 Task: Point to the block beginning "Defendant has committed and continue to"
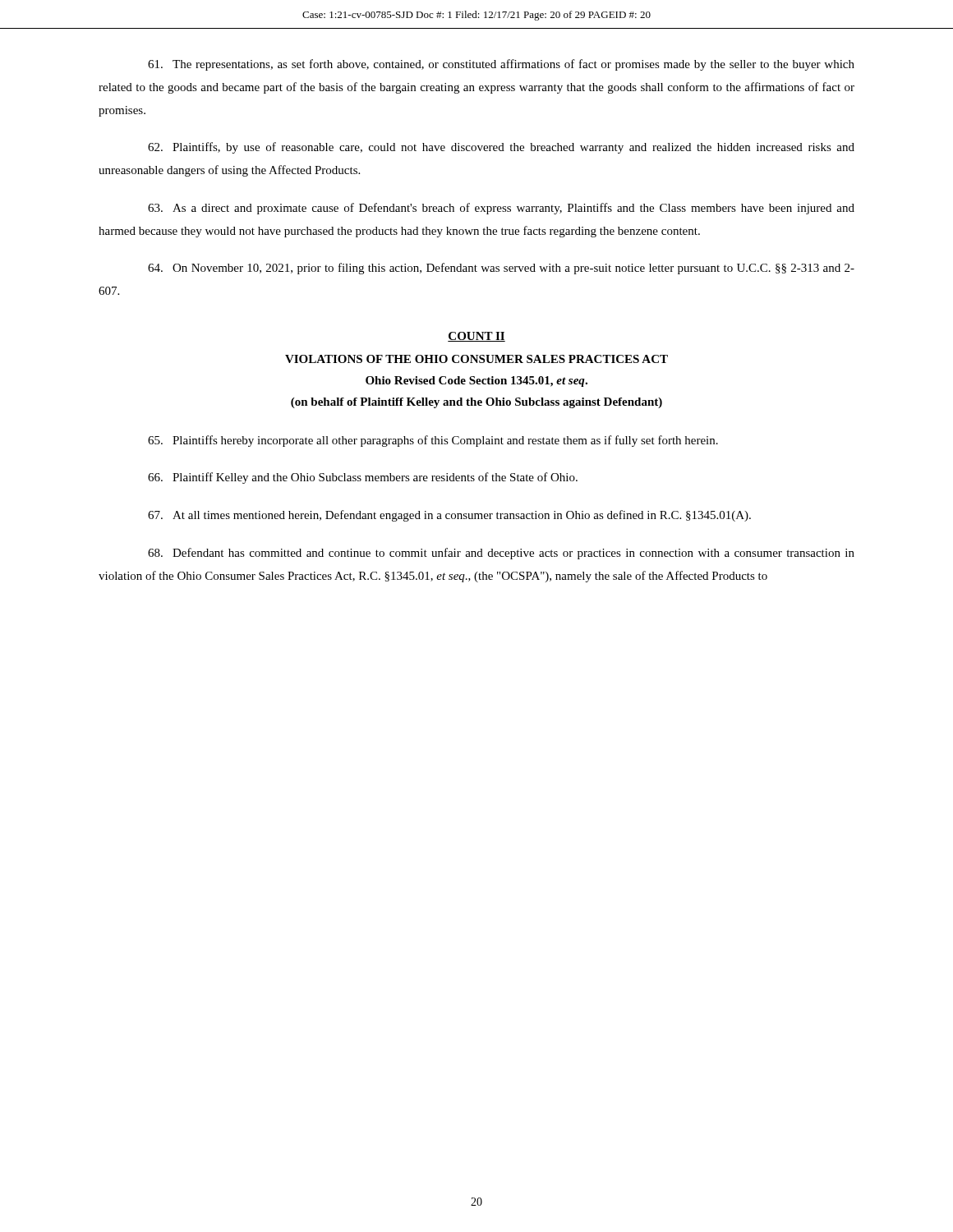[476, 562]
